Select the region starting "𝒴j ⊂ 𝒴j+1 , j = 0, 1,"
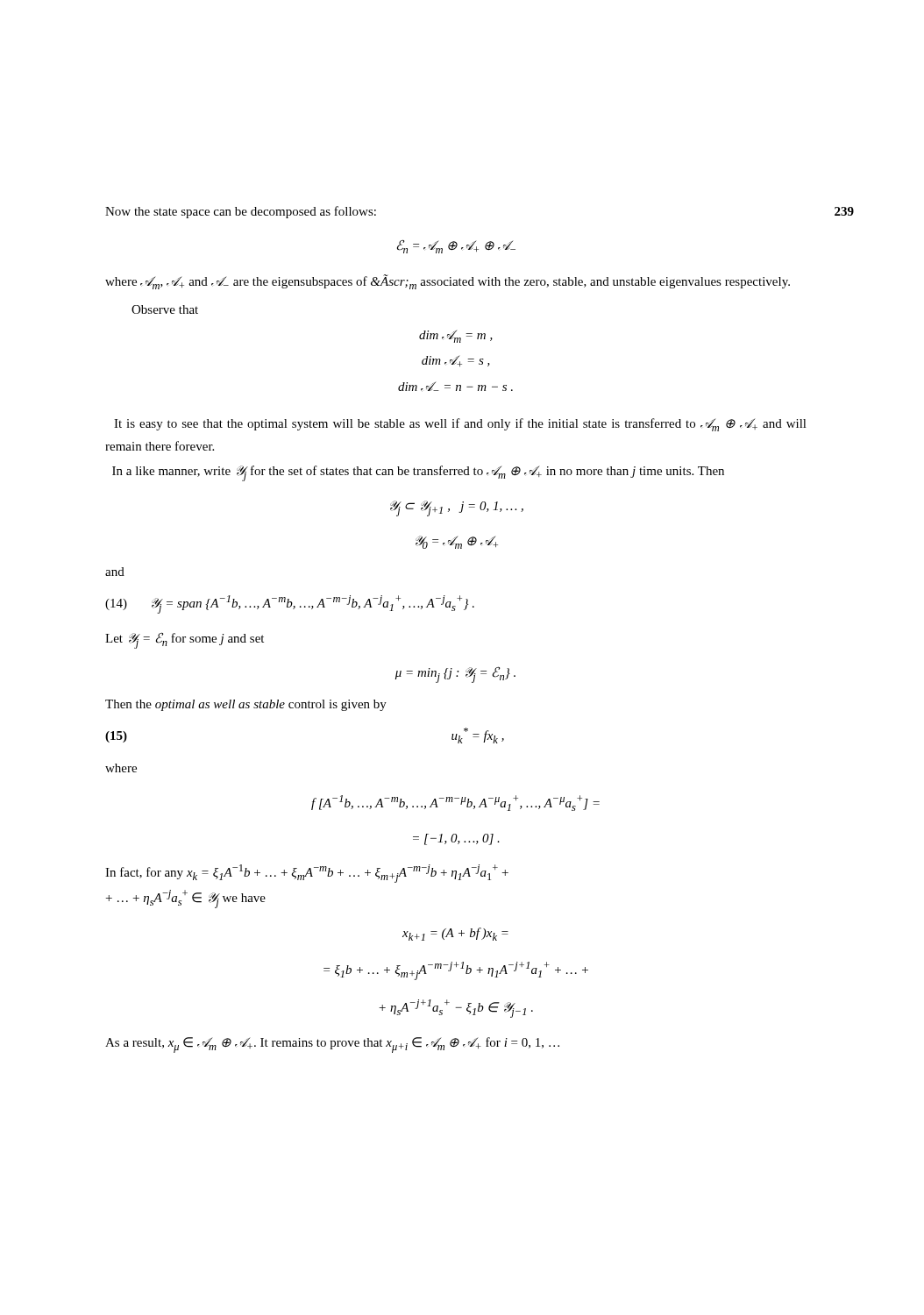924x1315 pixels. 456,507
